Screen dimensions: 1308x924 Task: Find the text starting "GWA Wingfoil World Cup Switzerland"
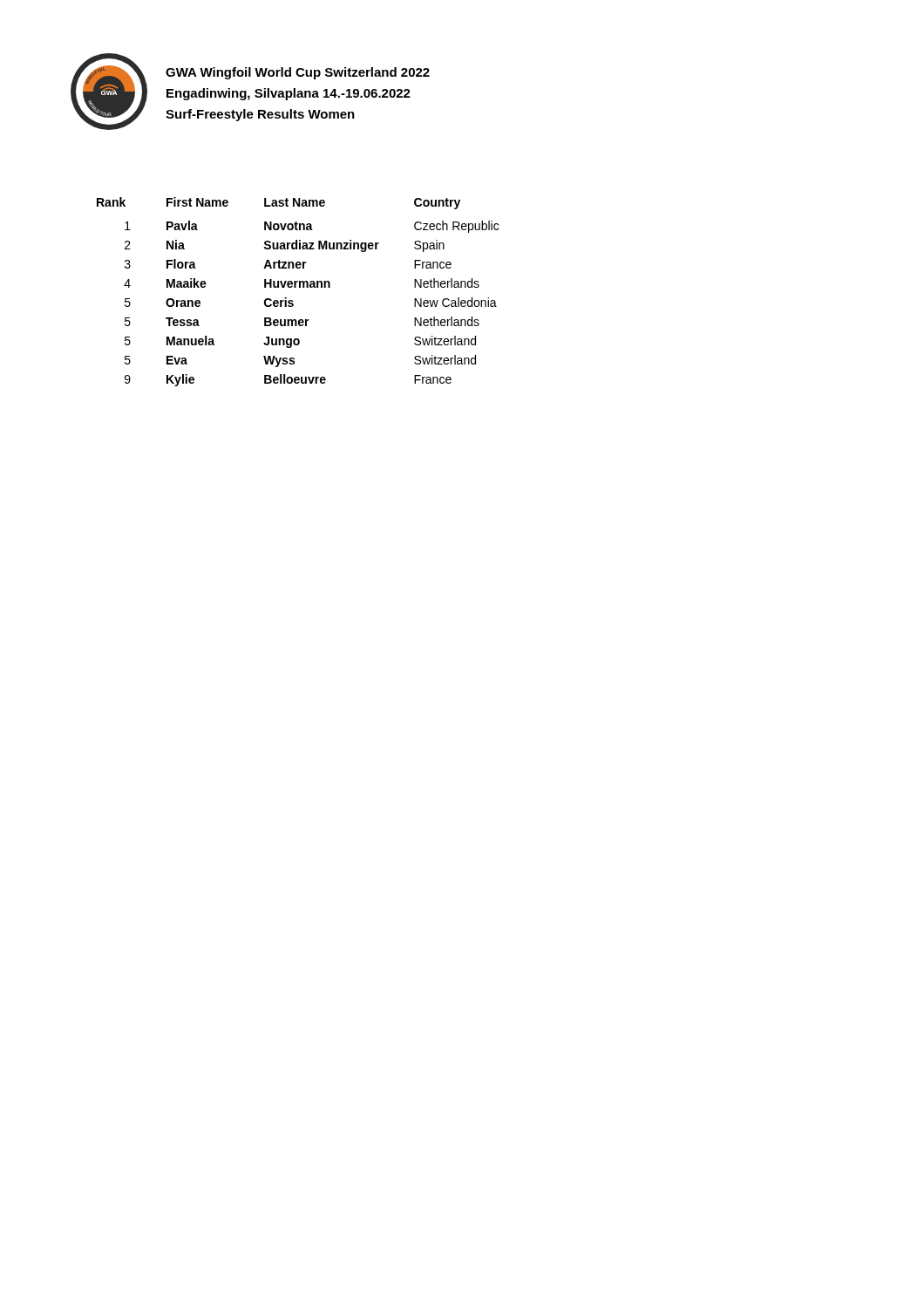[x=298, y=93]
